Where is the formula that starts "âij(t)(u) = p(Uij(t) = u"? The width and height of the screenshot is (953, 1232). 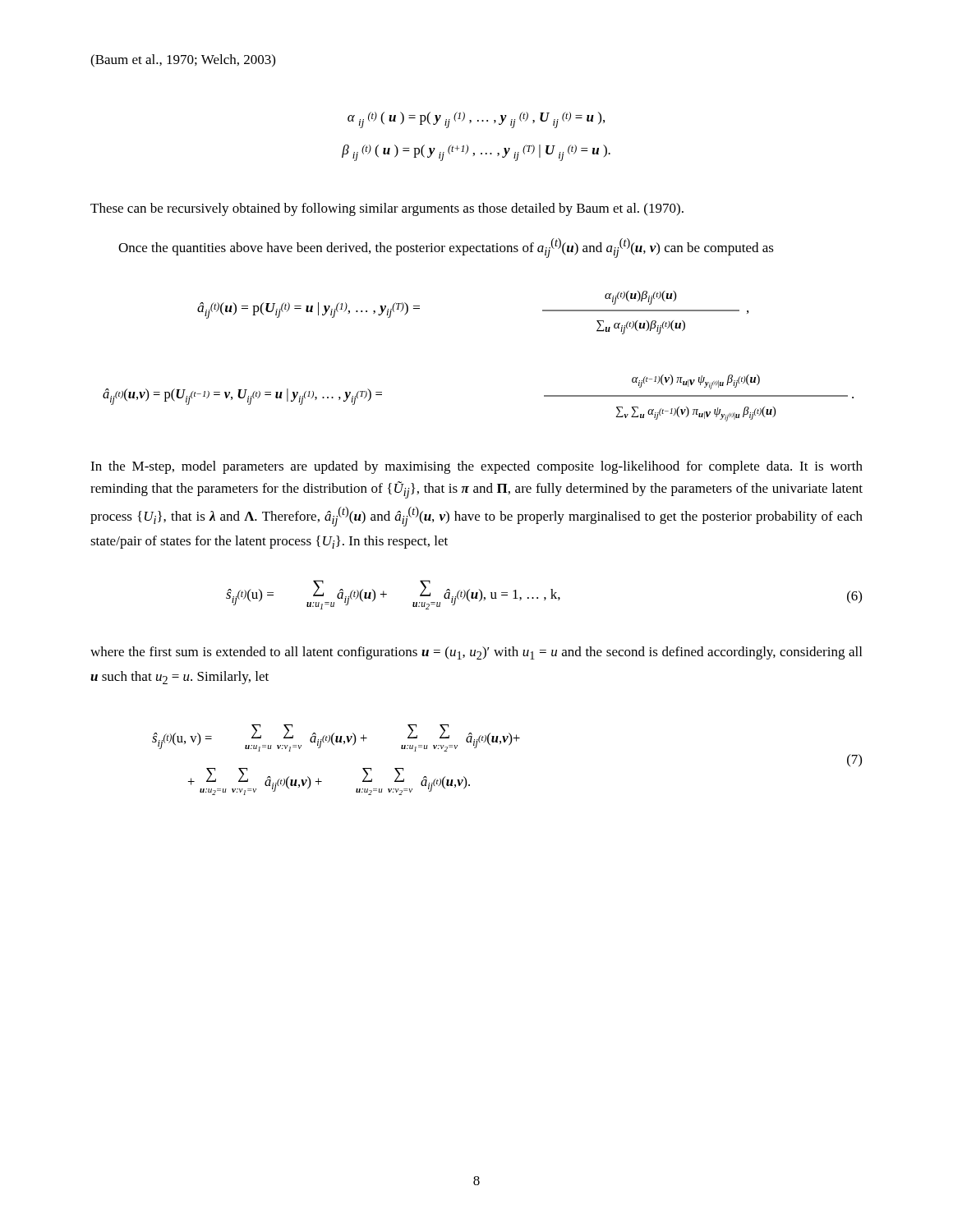[x=318, y=304]
